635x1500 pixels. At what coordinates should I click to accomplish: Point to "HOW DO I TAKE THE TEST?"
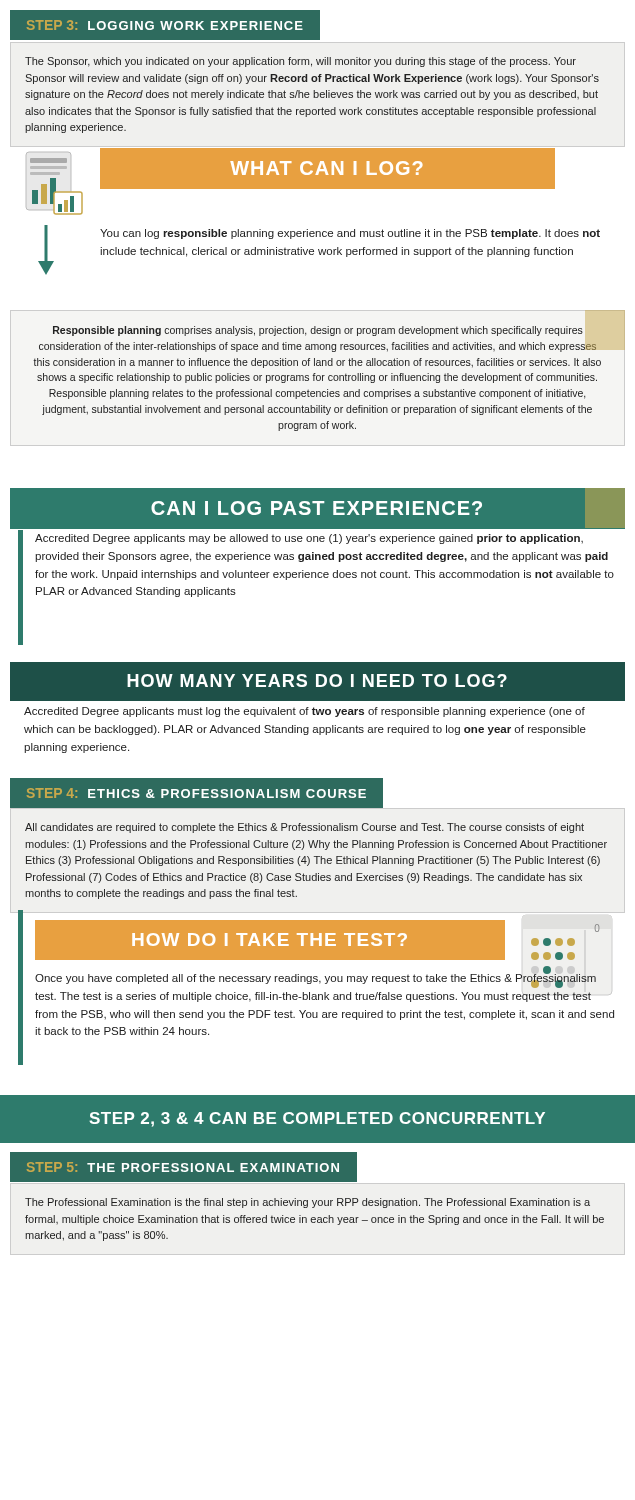[x=270, y=940]
